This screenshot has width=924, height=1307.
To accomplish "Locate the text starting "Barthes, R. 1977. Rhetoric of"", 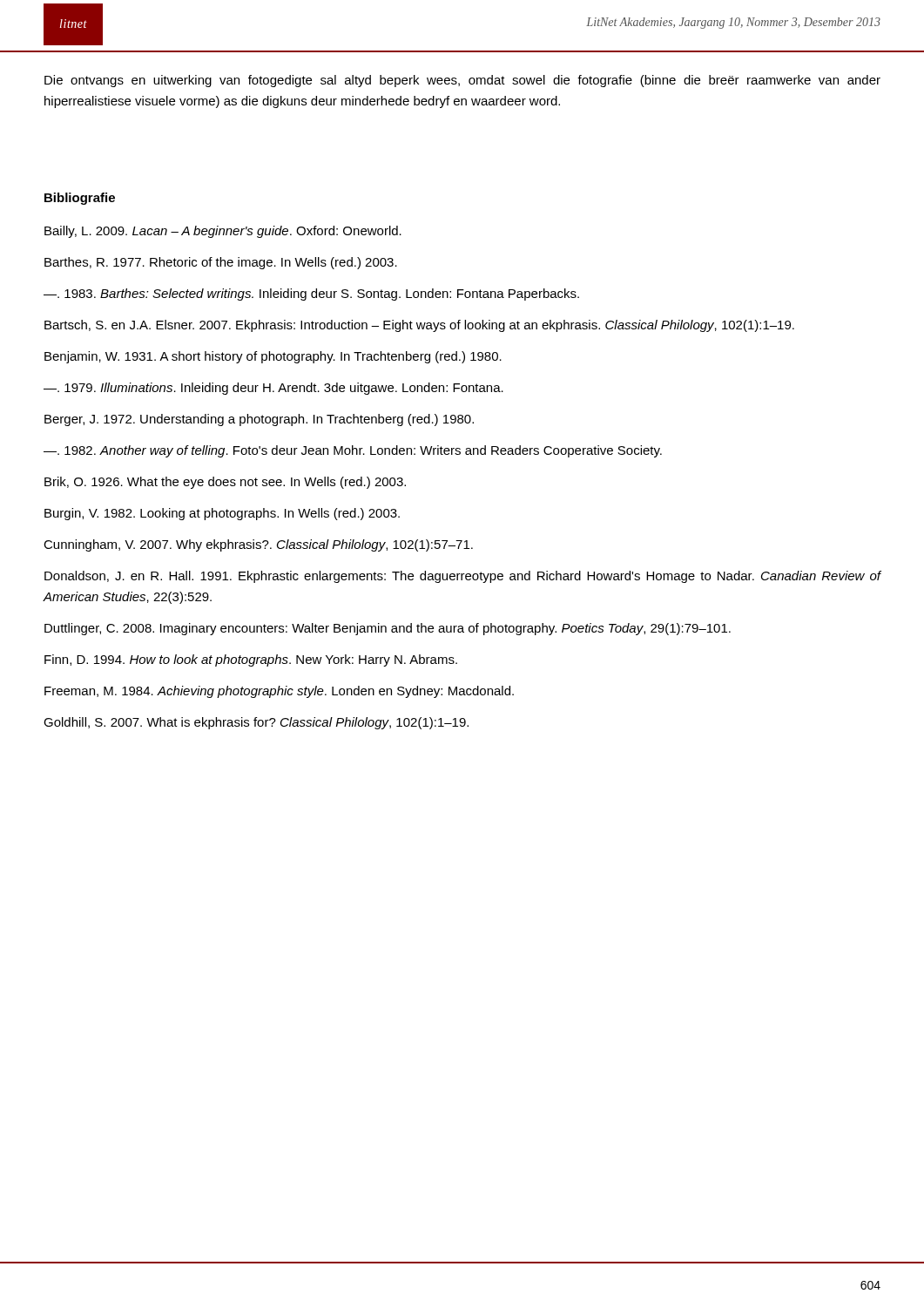I will (x=221, y=262).
